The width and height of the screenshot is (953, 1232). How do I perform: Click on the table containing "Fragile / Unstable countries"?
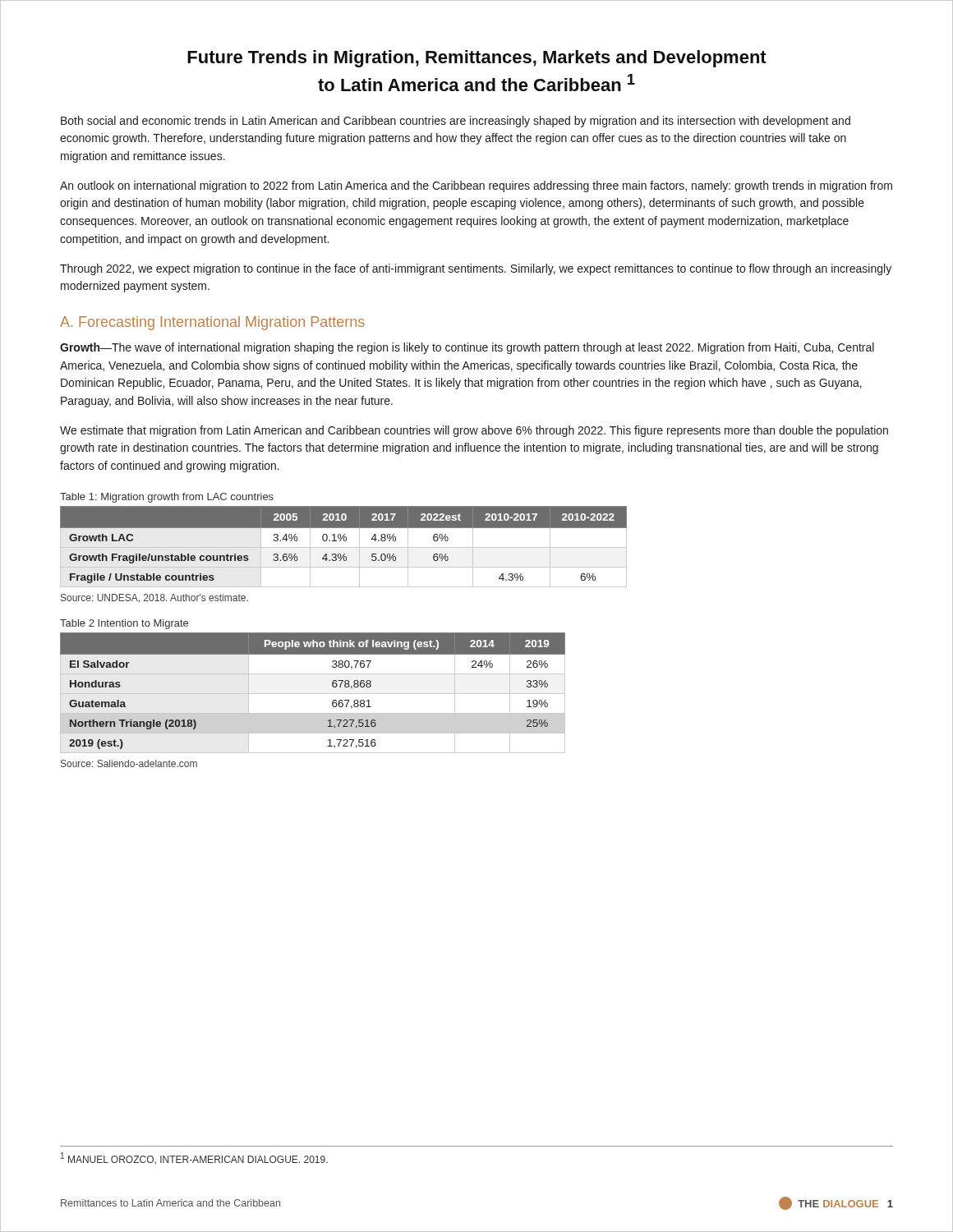[476, 546]
